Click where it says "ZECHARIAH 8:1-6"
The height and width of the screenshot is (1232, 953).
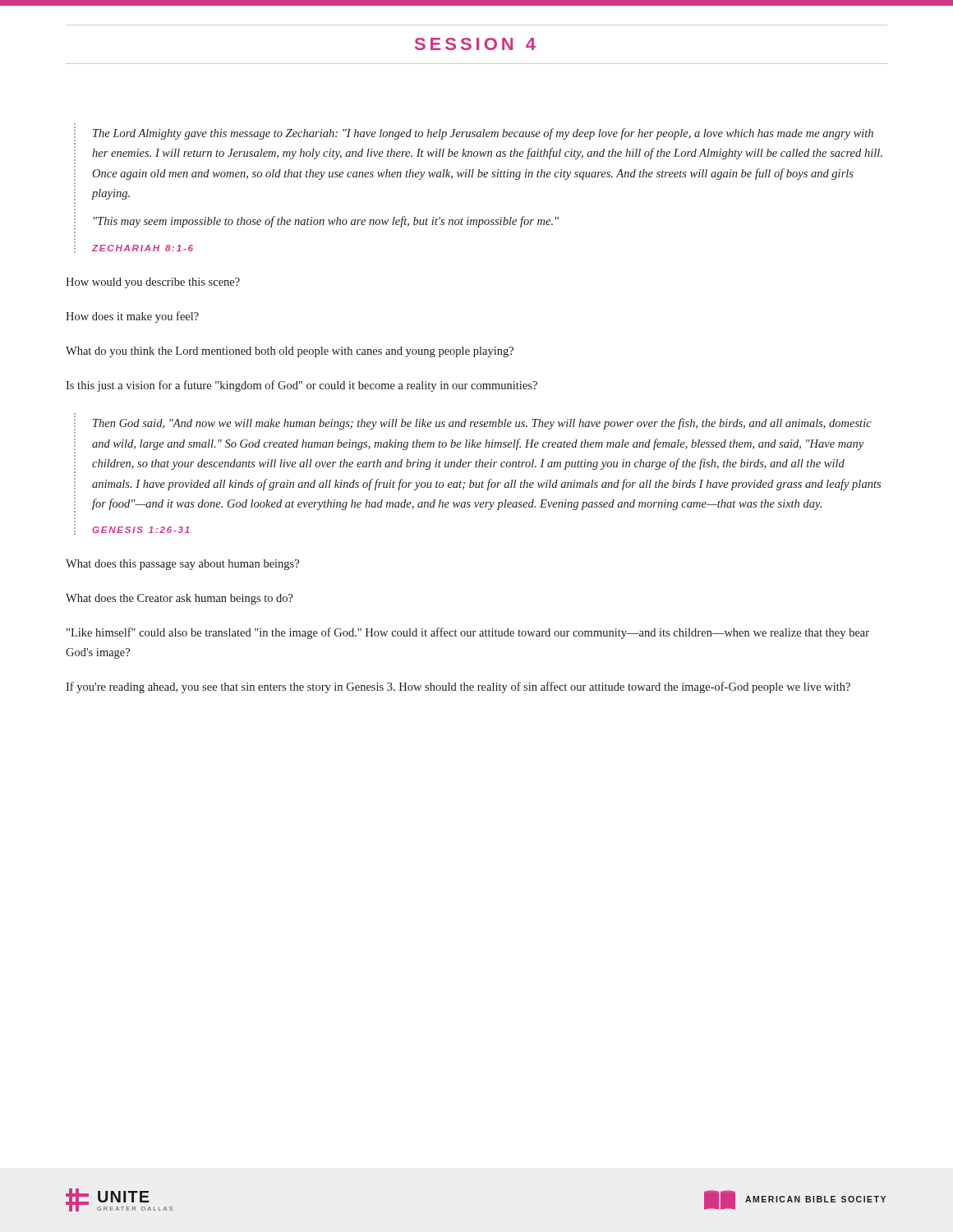coord(143,248)
